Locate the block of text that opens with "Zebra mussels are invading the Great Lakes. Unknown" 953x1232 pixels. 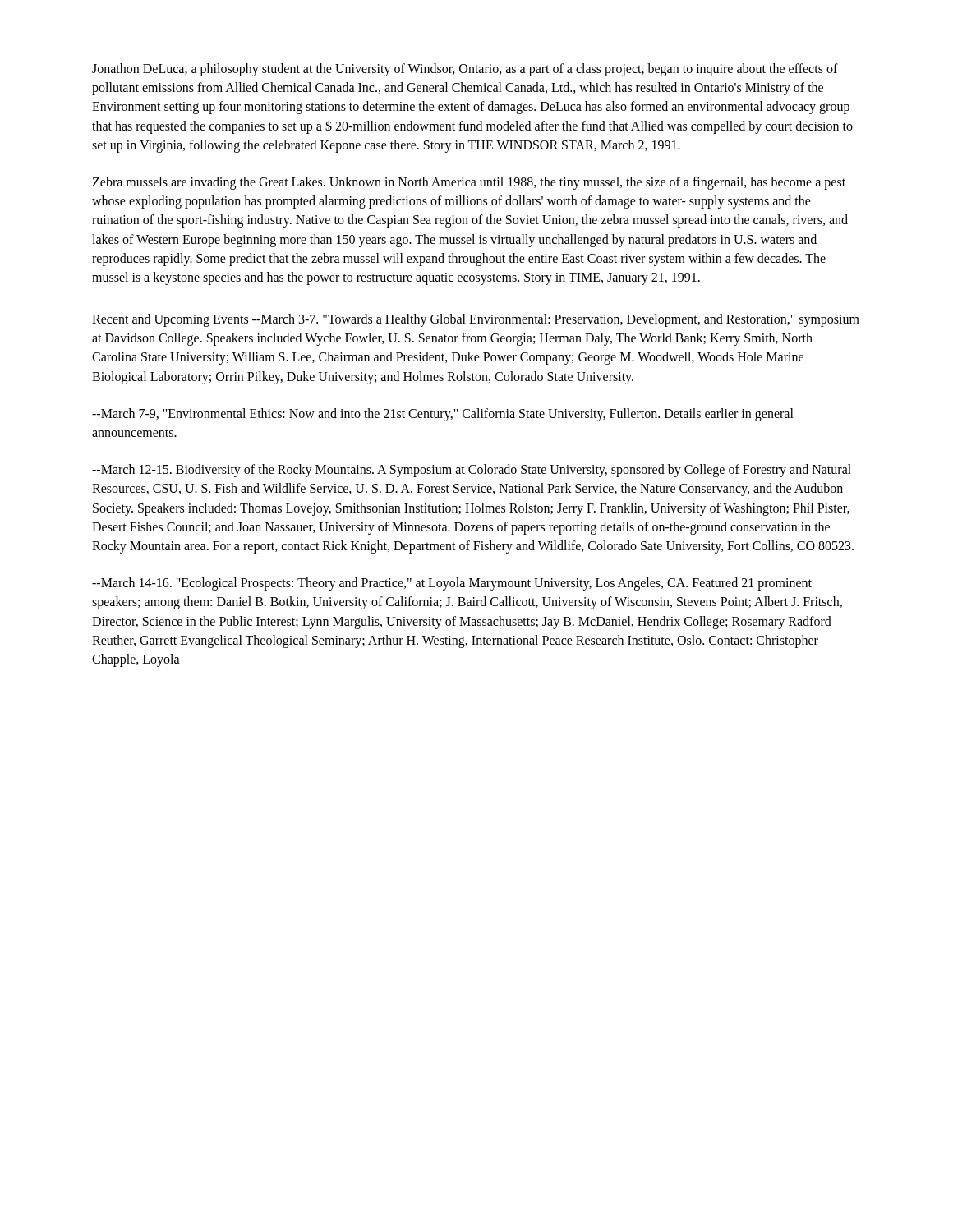click(470, 230)
